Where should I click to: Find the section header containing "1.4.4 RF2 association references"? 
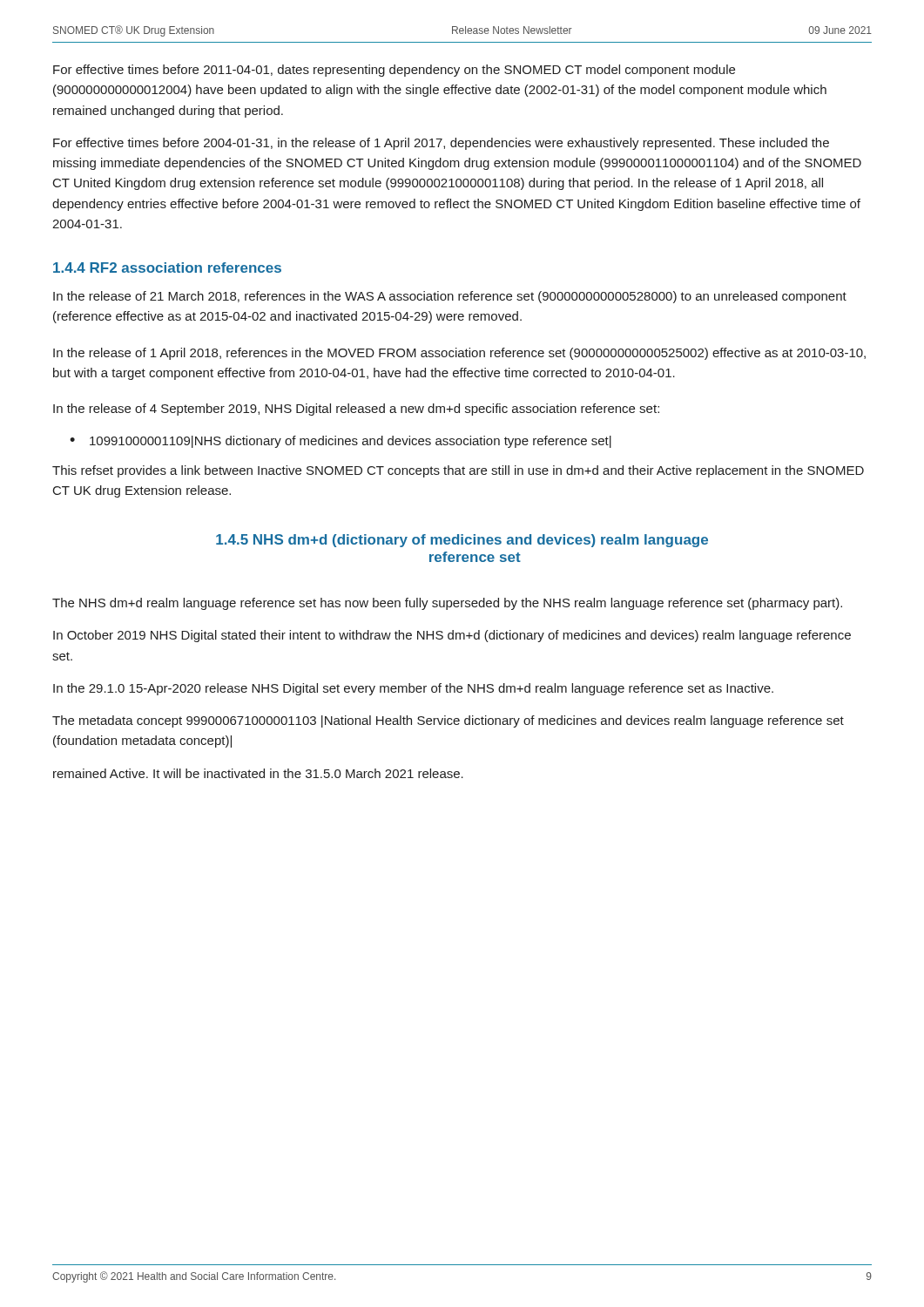click(x=167, y=268)
